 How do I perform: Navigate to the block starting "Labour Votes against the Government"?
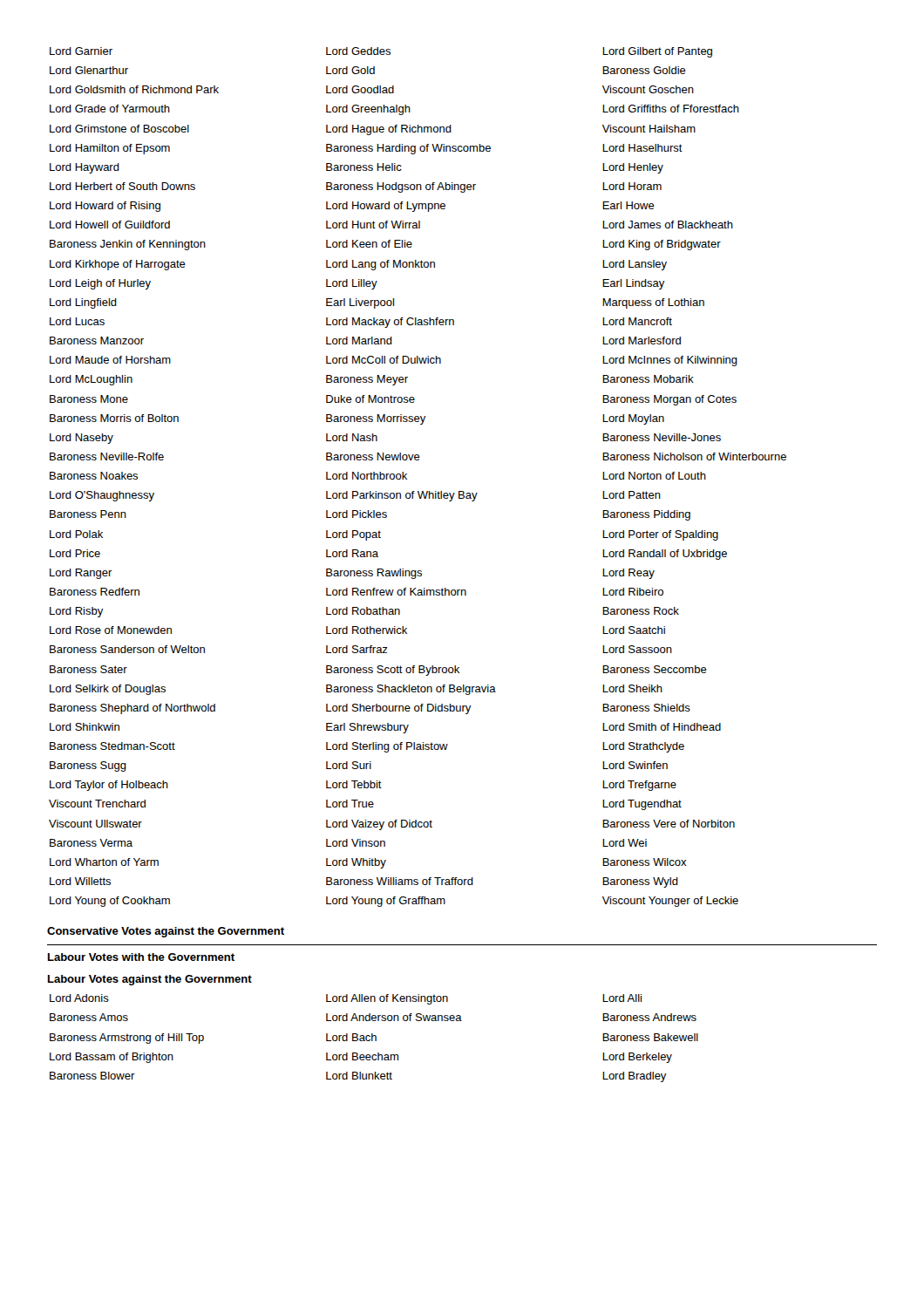(149, 979)
